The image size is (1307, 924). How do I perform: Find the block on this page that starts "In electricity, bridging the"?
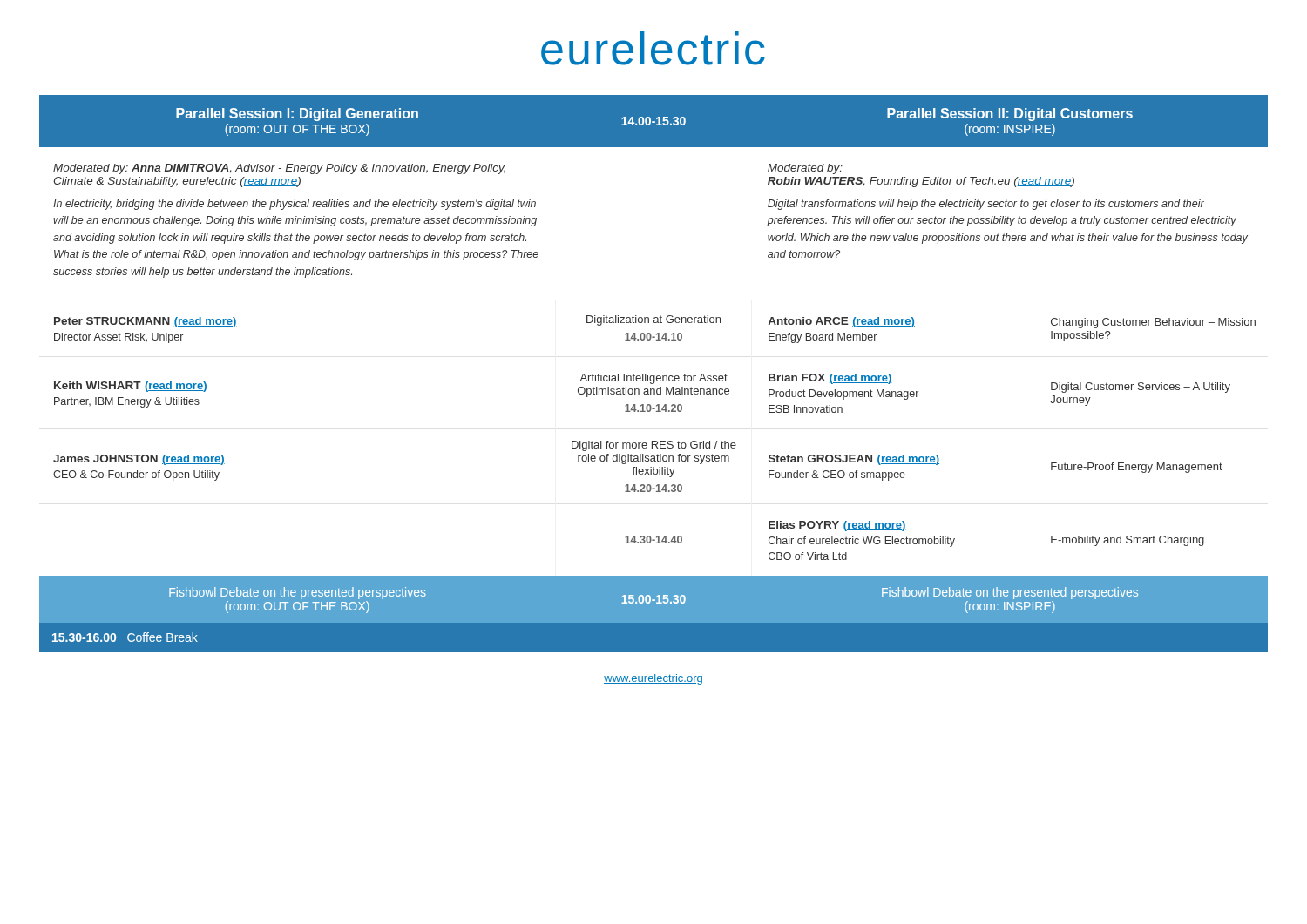296,238
